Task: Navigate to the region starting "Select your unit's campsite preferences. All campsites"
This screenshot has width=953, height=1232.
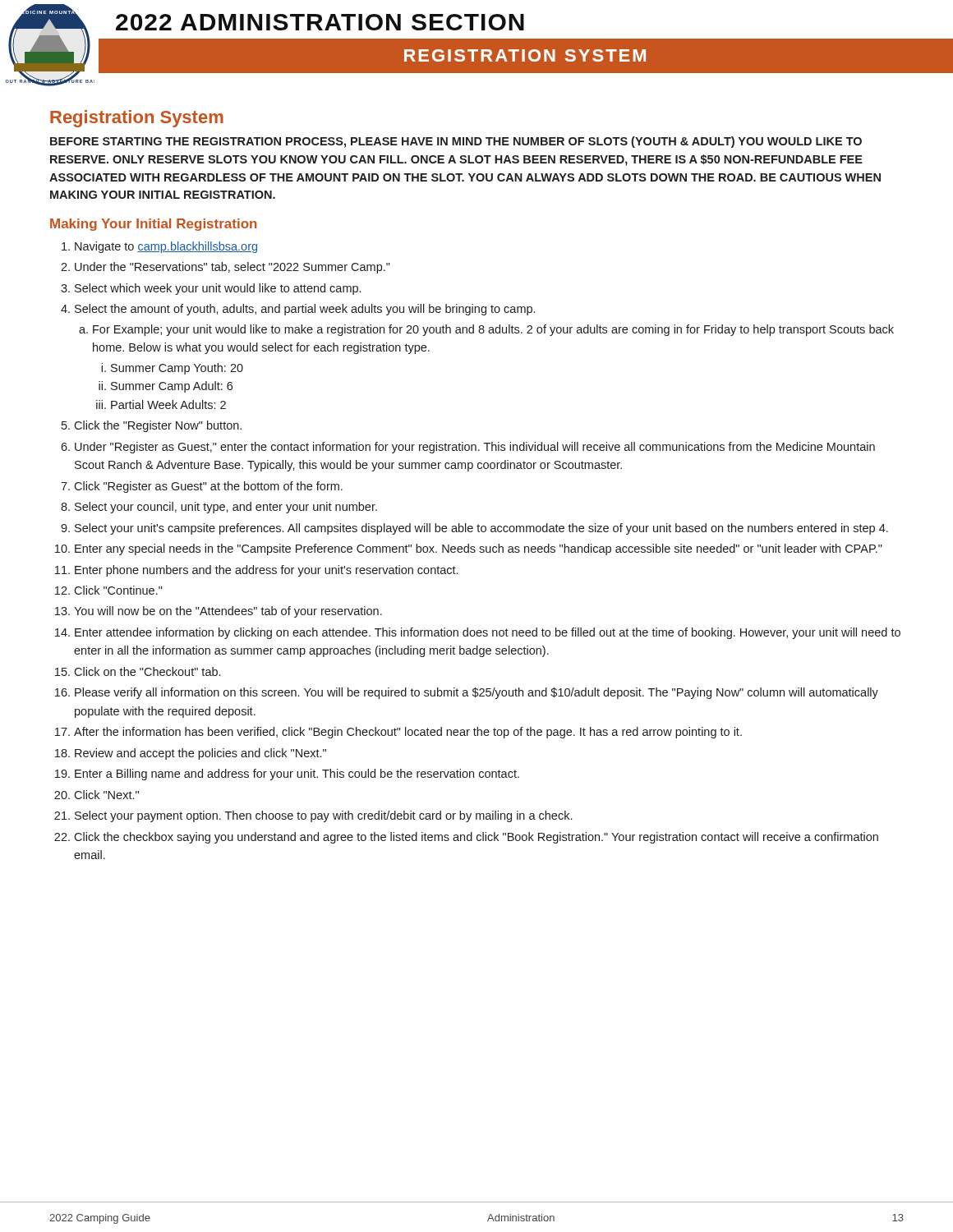Action: pyautogui.click(x=481, y=528)
